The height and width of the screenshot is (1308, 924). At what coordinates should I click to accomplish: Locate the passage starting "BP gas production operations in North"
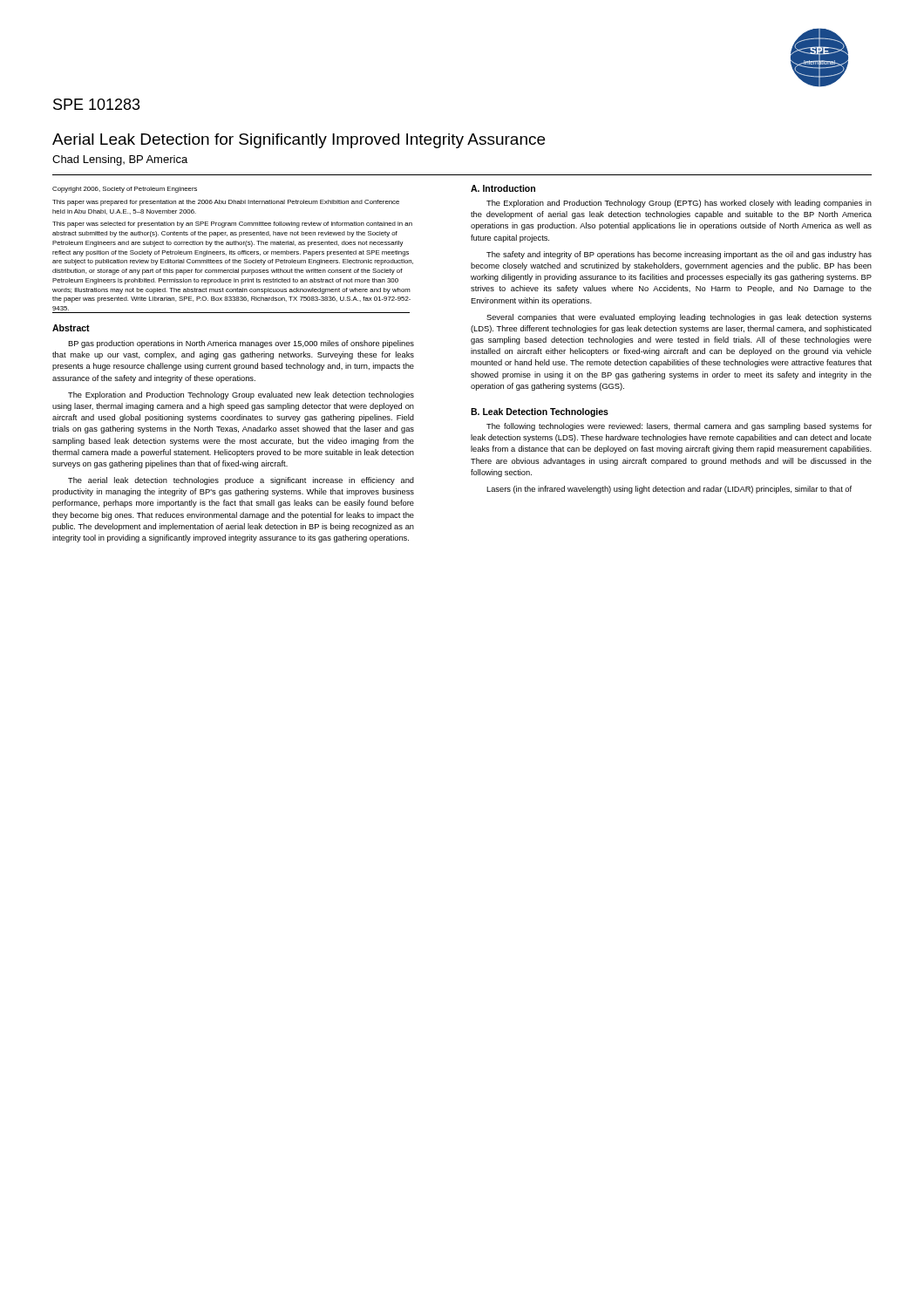pyautogui.click(x=233, y=441)
